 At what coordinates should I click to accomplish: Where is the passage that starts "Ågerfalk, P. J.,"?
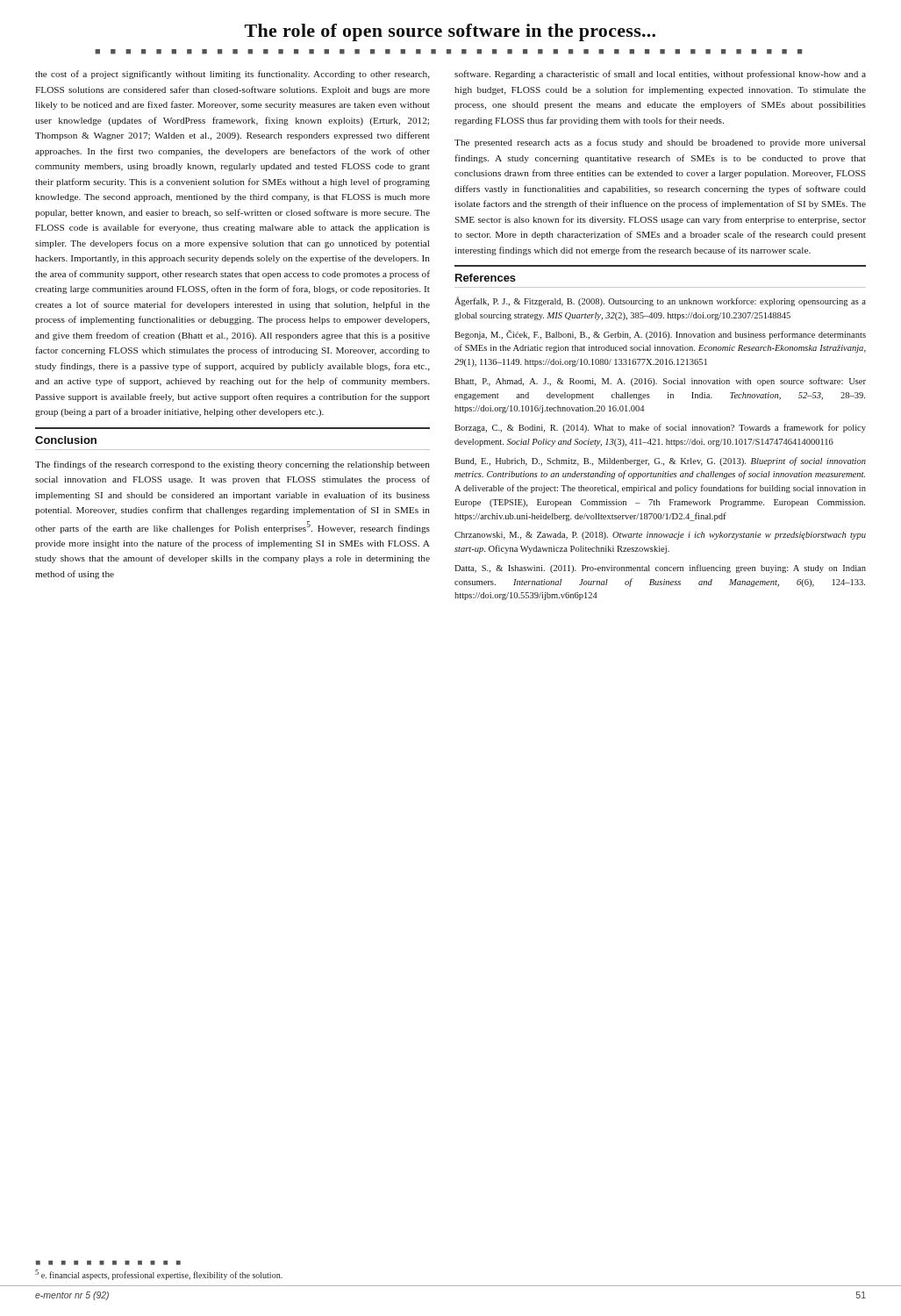(660, 308)
